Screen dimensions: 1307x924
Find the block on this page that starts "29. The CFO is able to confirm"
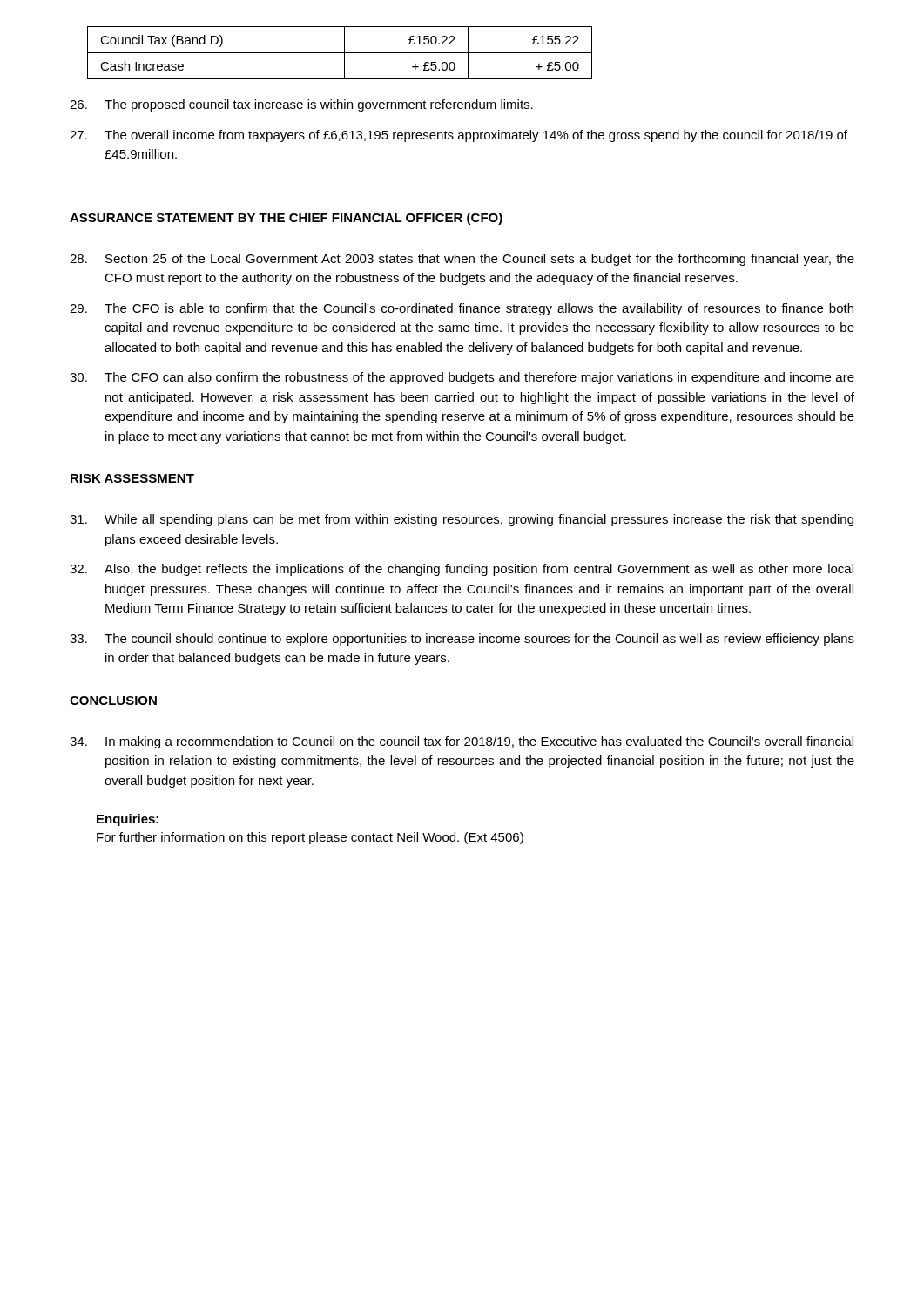click(462, 328)
